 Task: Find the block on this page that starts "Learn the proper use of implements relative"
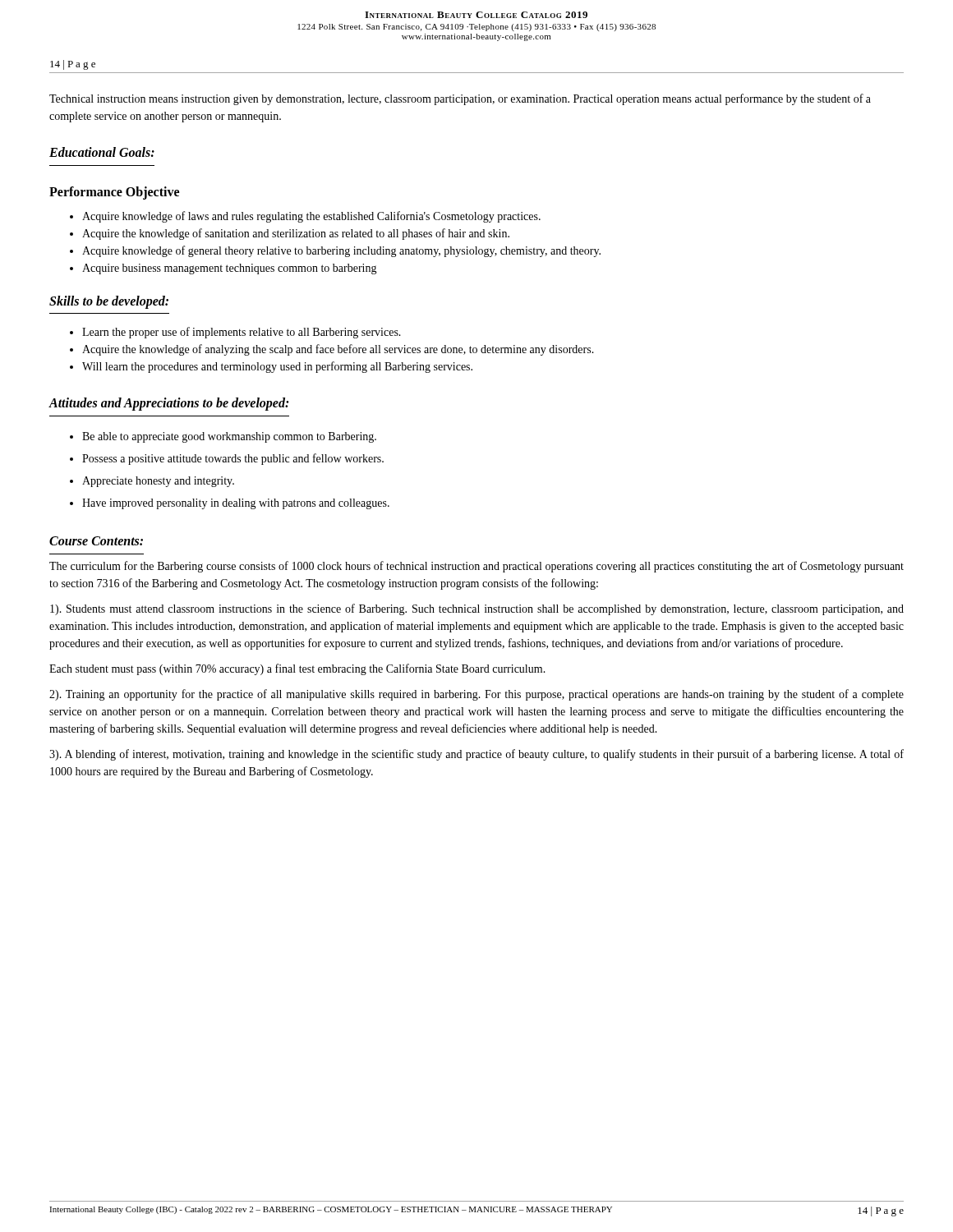point(242,333)
